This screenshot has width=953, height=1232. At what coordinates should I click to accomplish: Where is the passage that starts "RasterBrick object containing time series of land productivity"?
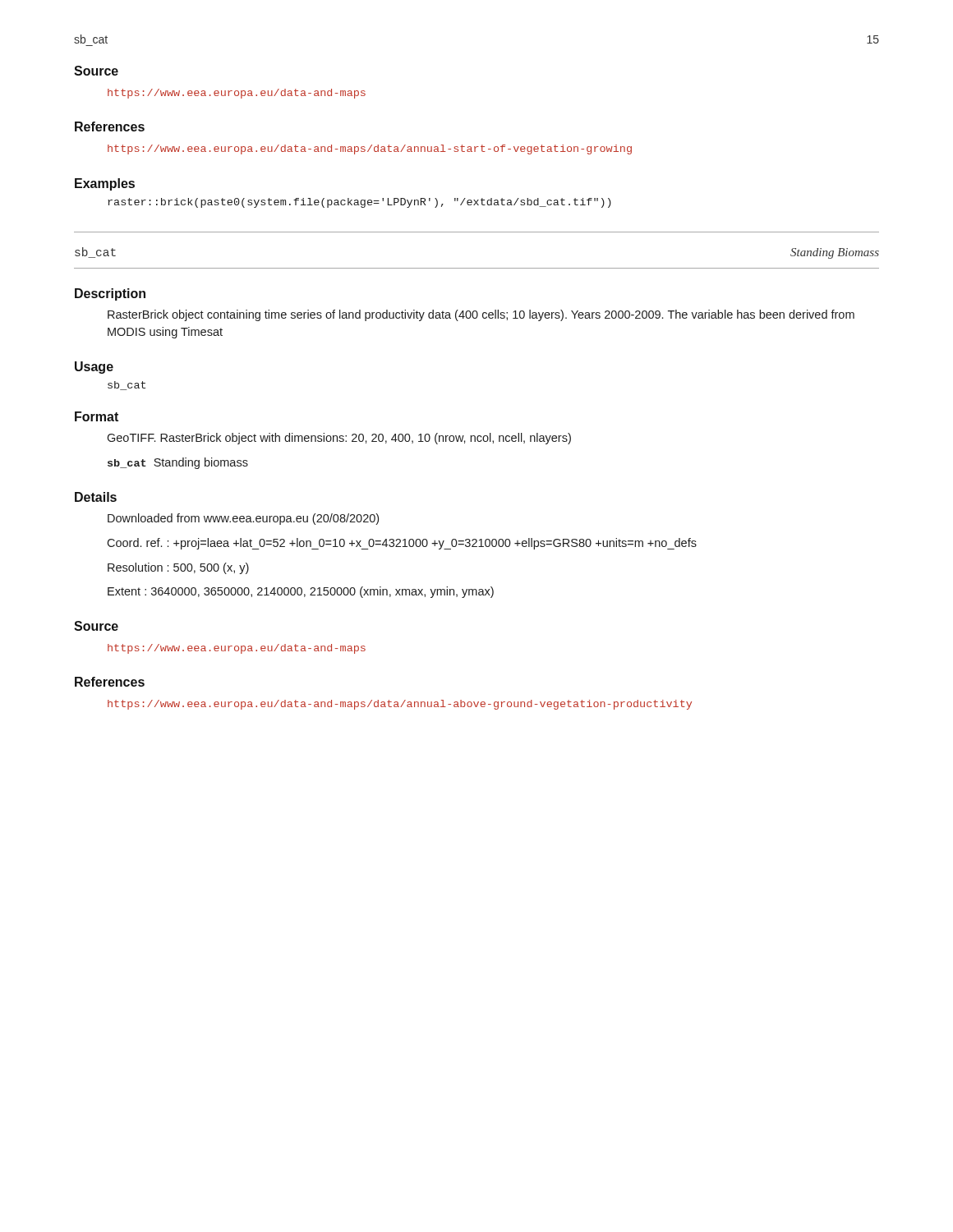[x=481, y=323]
